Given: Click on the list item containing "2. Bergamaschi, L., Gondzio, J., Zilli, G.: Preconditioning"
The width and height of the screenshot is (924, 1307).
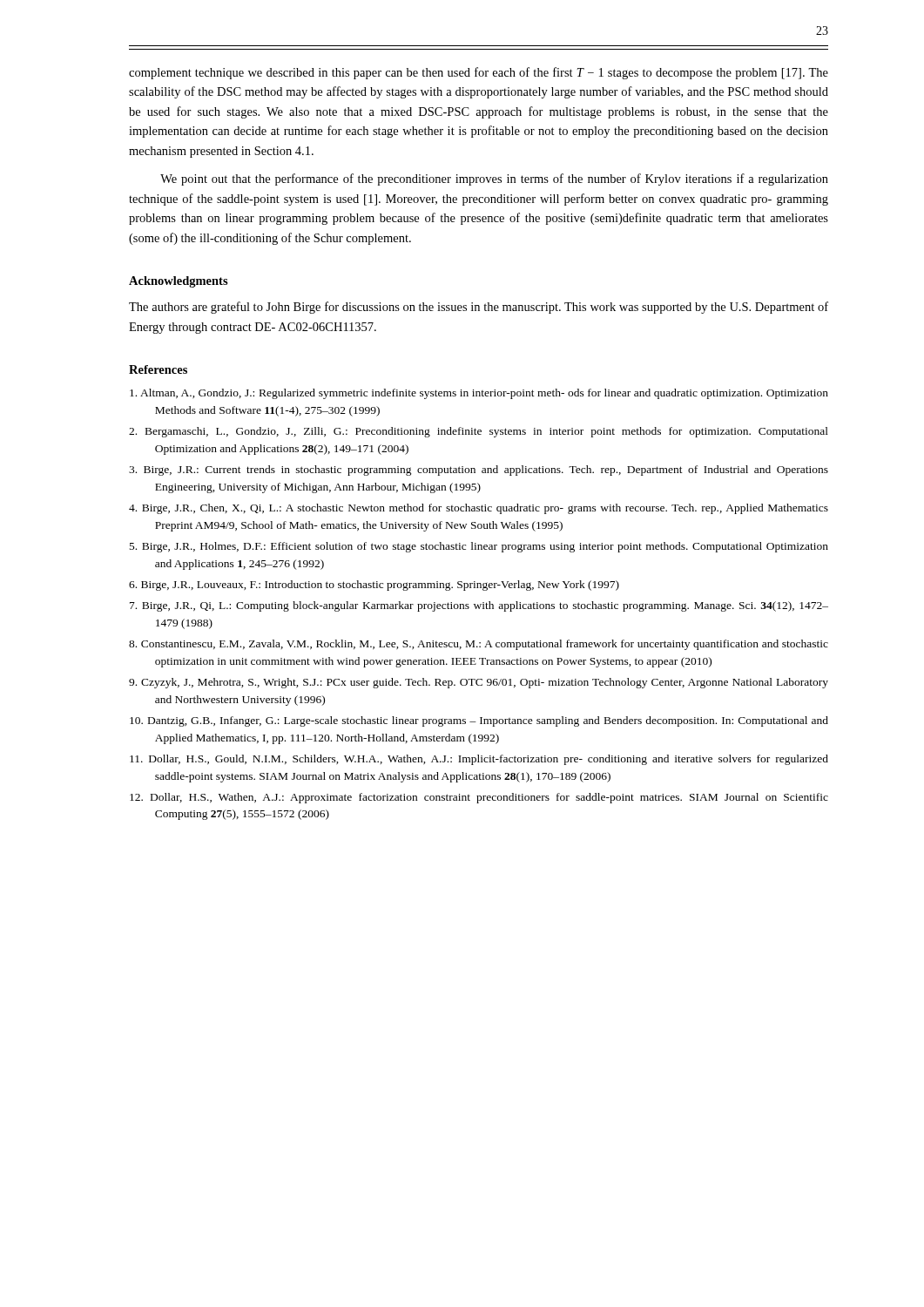Looking at the screenshot, I should point(479,440).
